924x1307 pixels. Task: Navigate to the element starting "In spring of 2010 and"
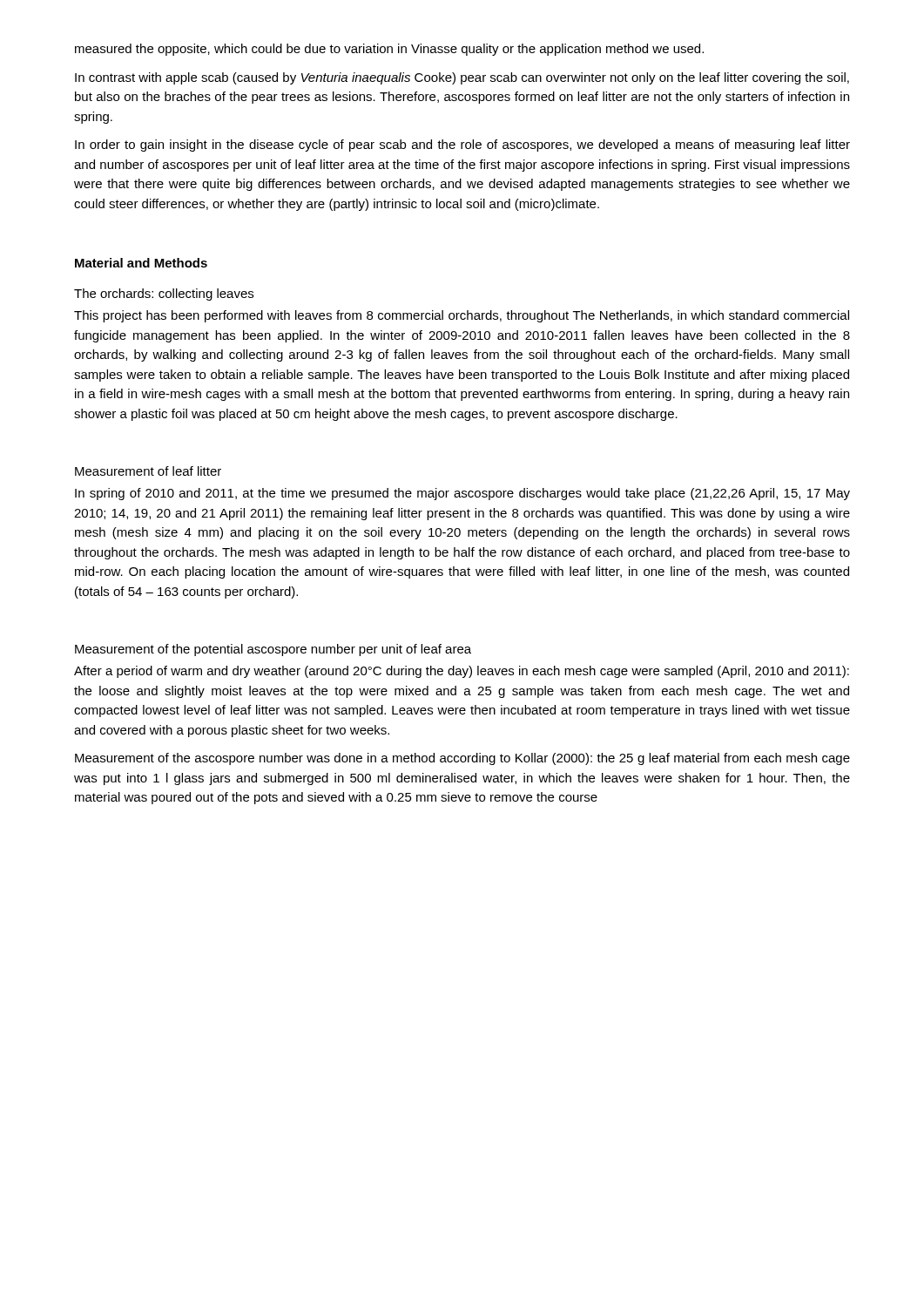coord(462,542)
